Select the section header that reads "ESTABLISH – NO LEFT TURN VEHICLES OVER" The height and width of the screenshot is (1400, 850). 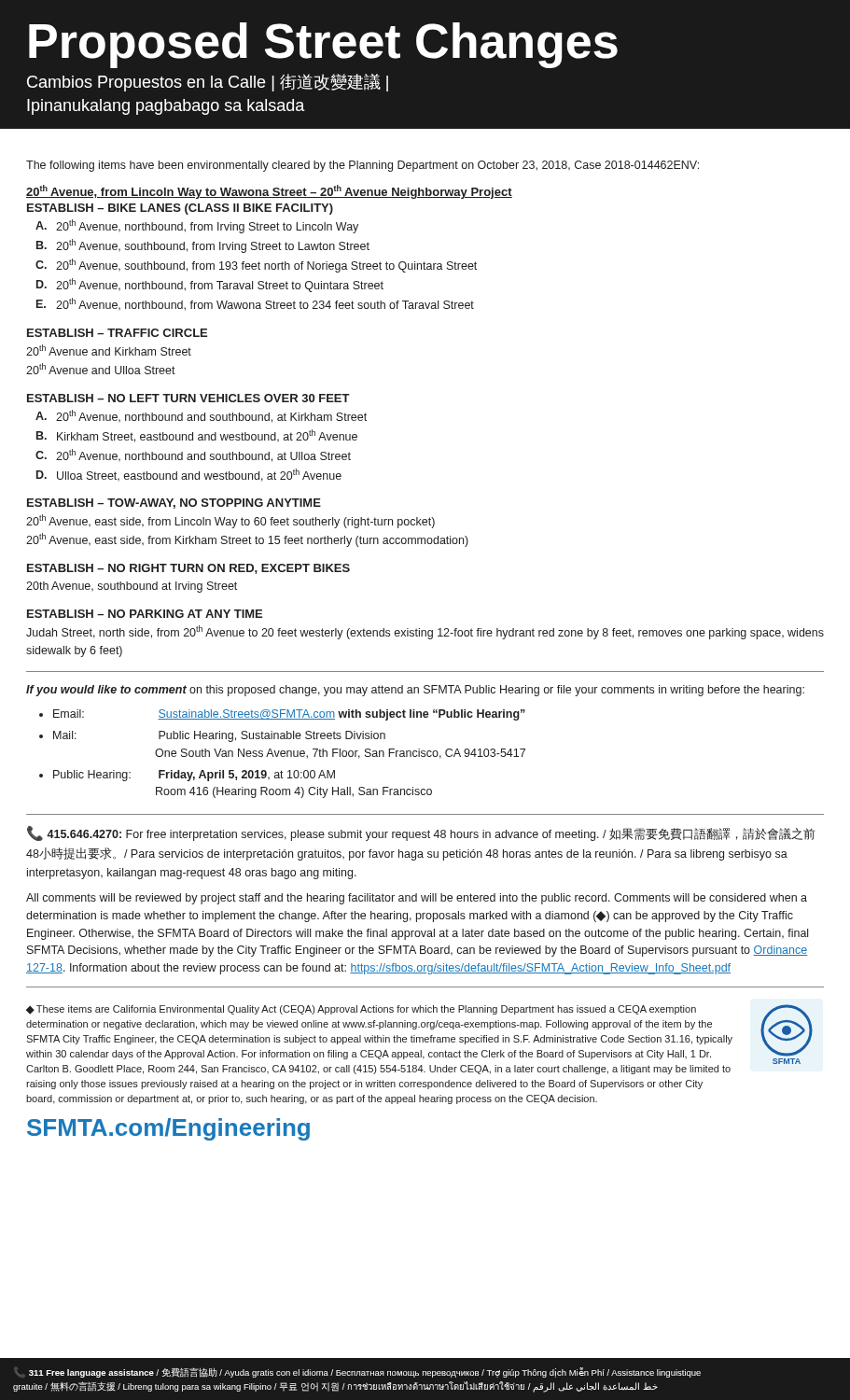188,398
